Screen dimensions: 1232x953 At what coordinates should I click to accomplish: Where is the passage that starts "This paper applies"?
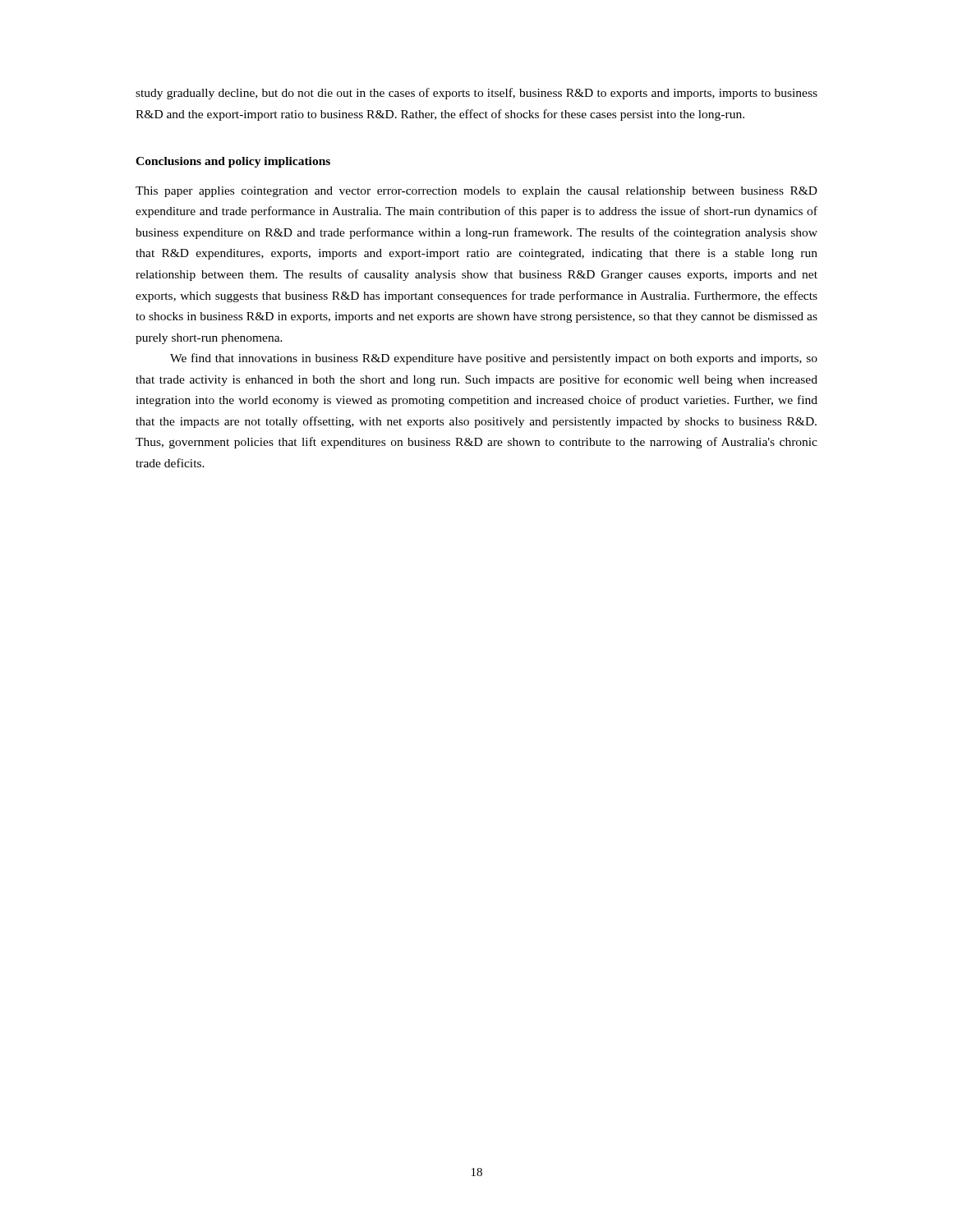476,263
